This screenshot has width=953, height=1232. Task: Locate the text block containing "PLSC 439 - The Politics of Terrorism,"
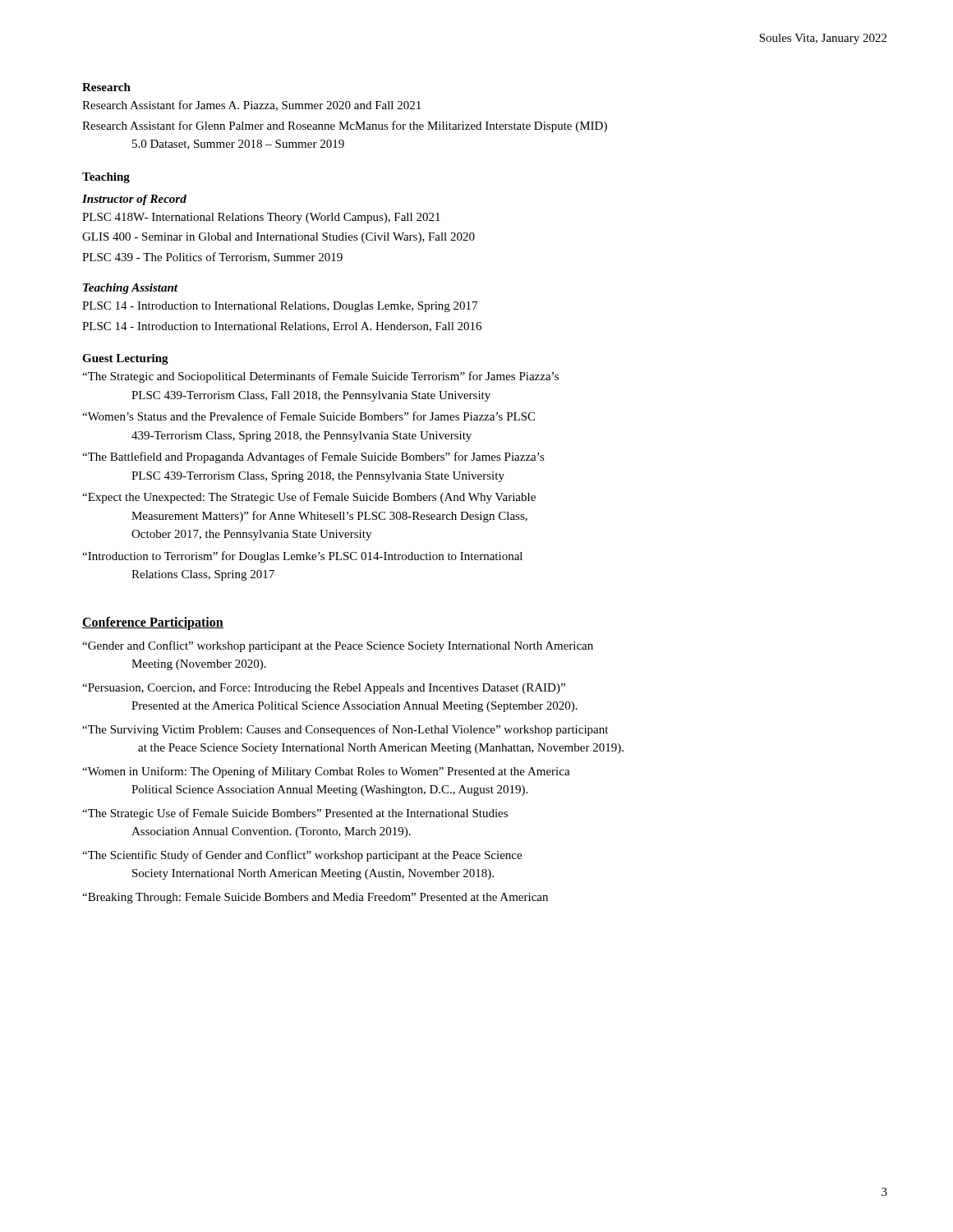(212, 257)
